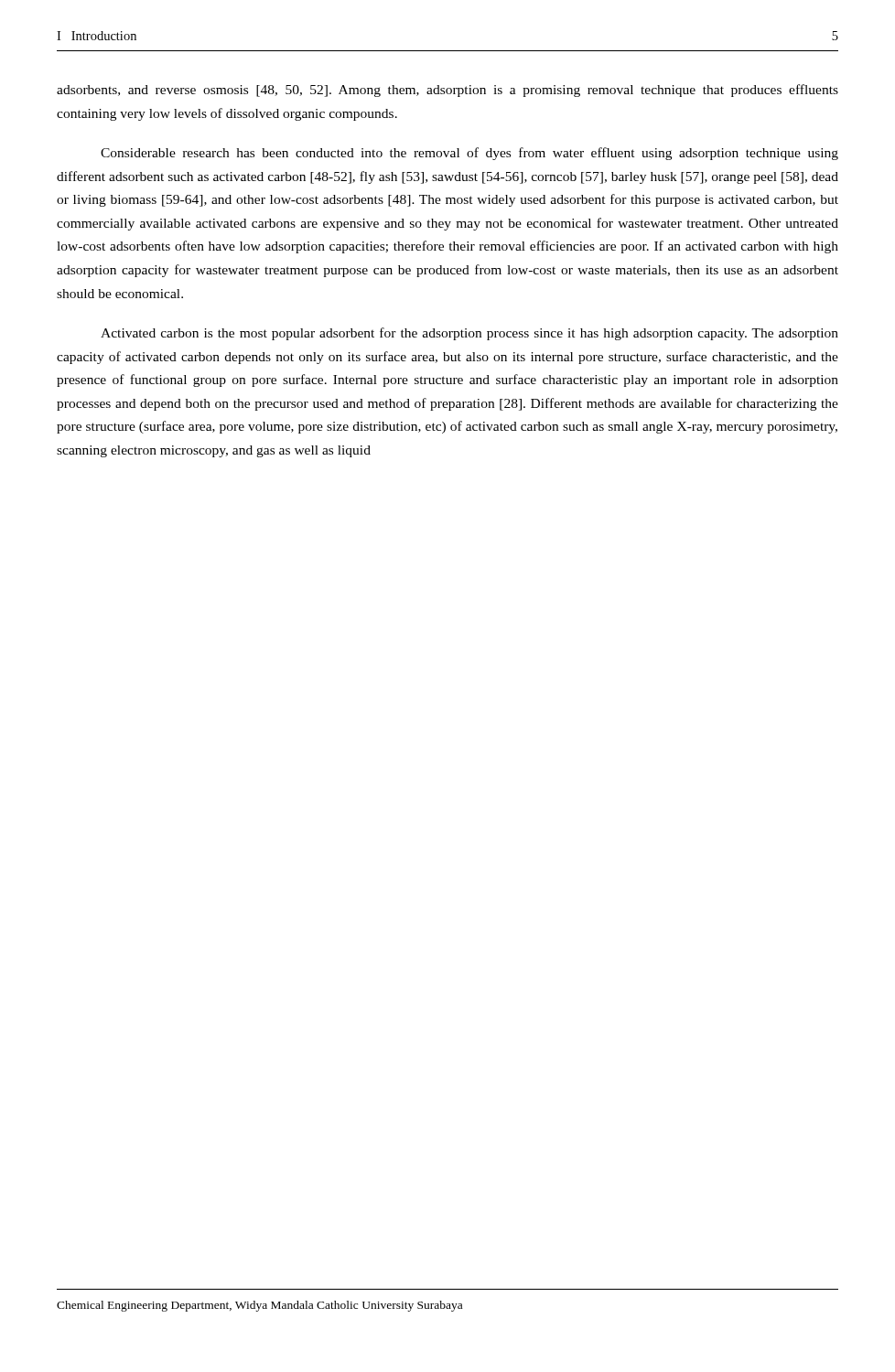Select the region starting "adsorbents, and reverse osmosis"
The height and width of the screenshot is (1372, 895).
pyautogui.click(x=448, y=270)
